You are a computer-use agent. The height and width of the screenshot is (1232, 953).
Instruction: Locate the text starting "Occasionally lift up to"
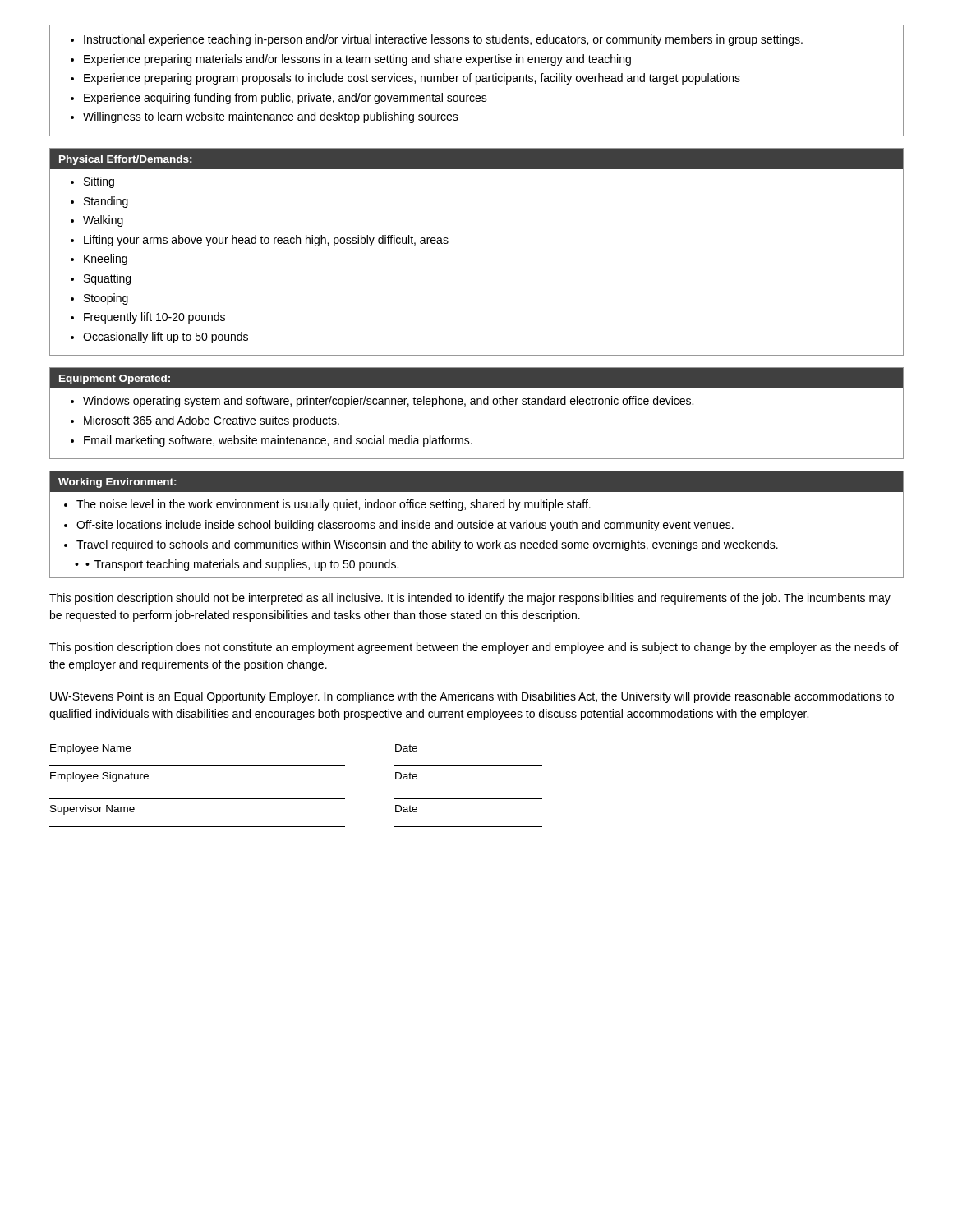[166, 337]
